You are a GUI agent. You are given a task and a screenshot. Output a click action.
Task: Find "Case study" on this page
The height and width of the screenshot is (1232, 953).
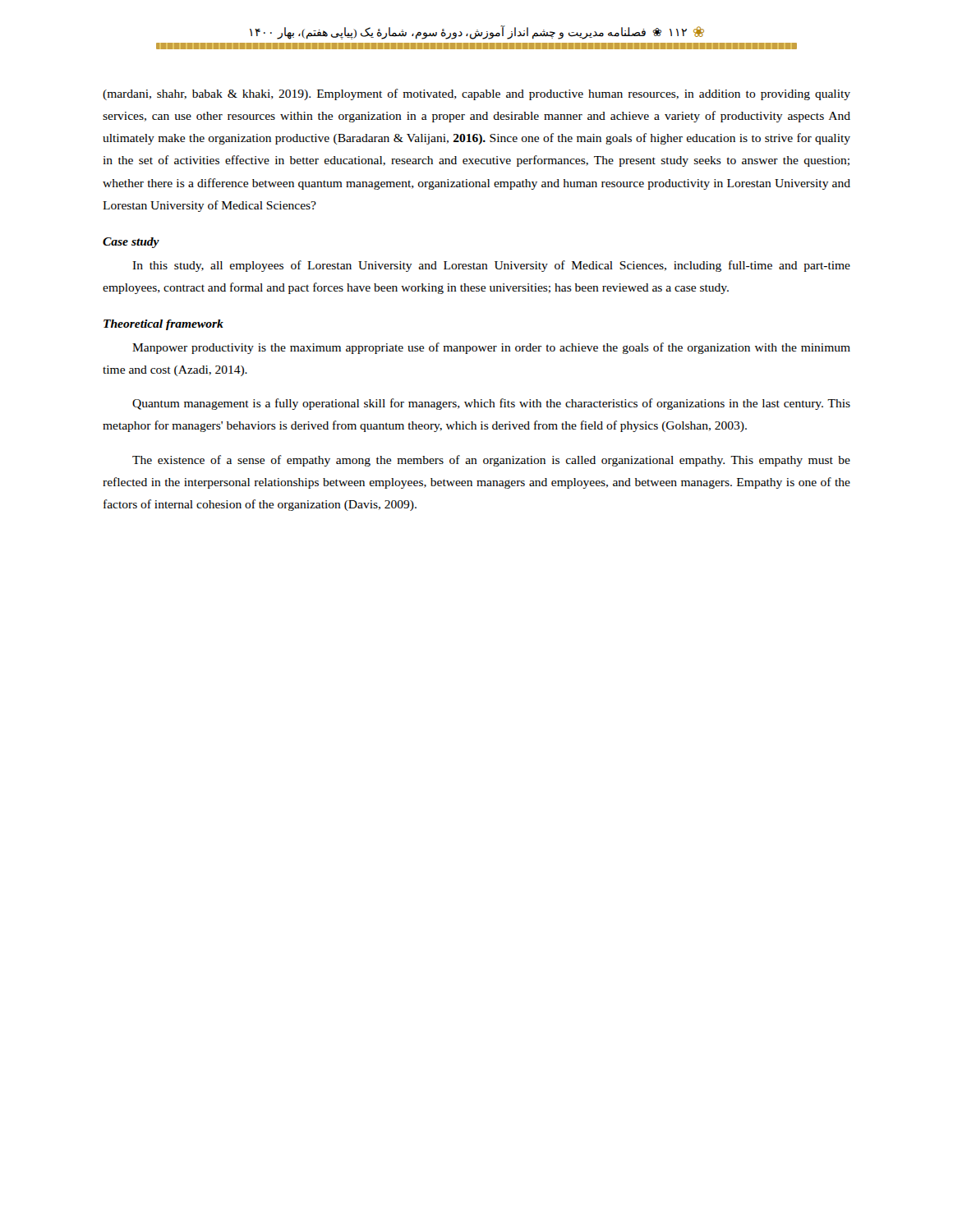[x=131, y=241]
